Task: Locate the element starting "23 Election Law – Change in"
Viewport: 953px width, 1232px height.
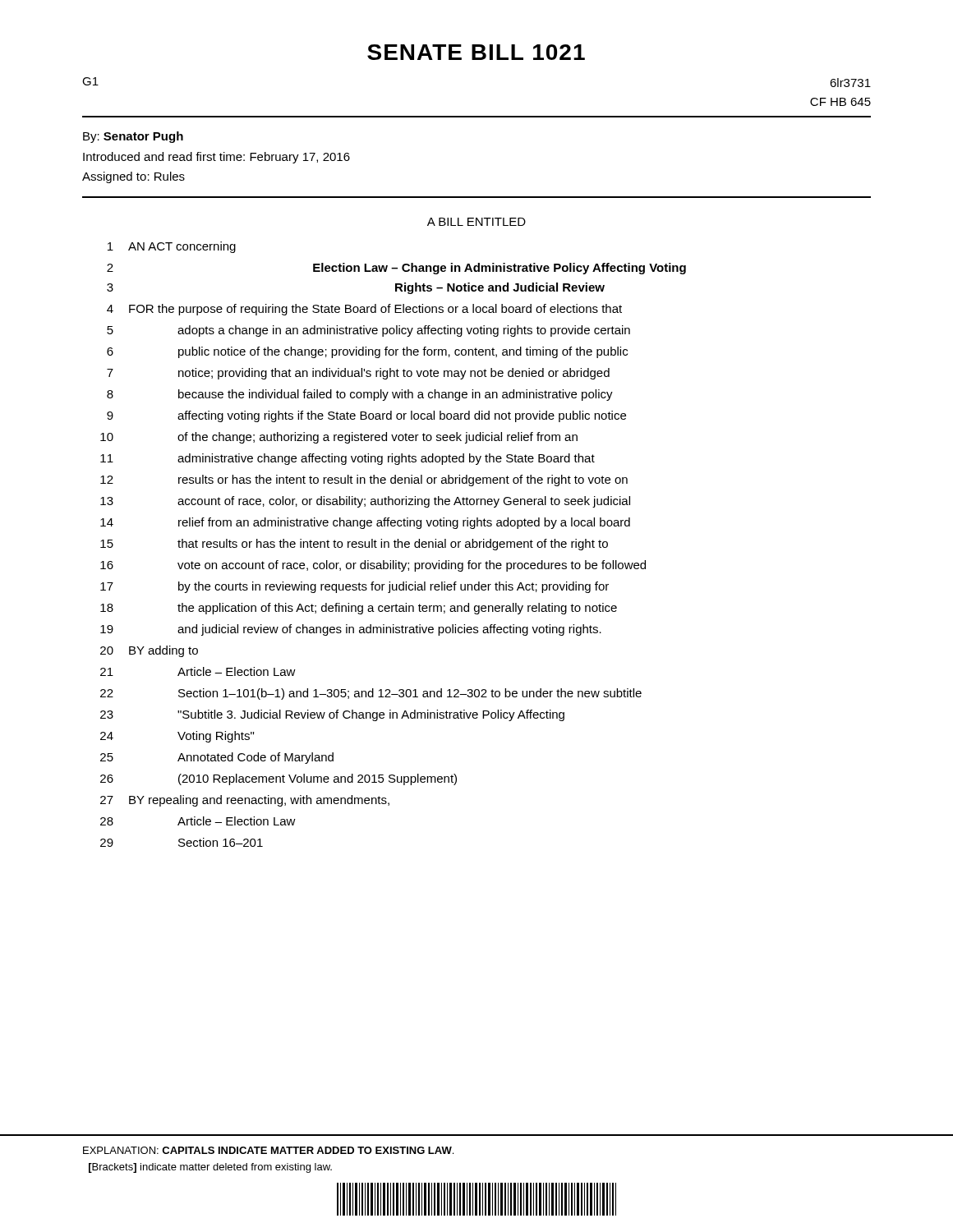Action: [476, 277]
